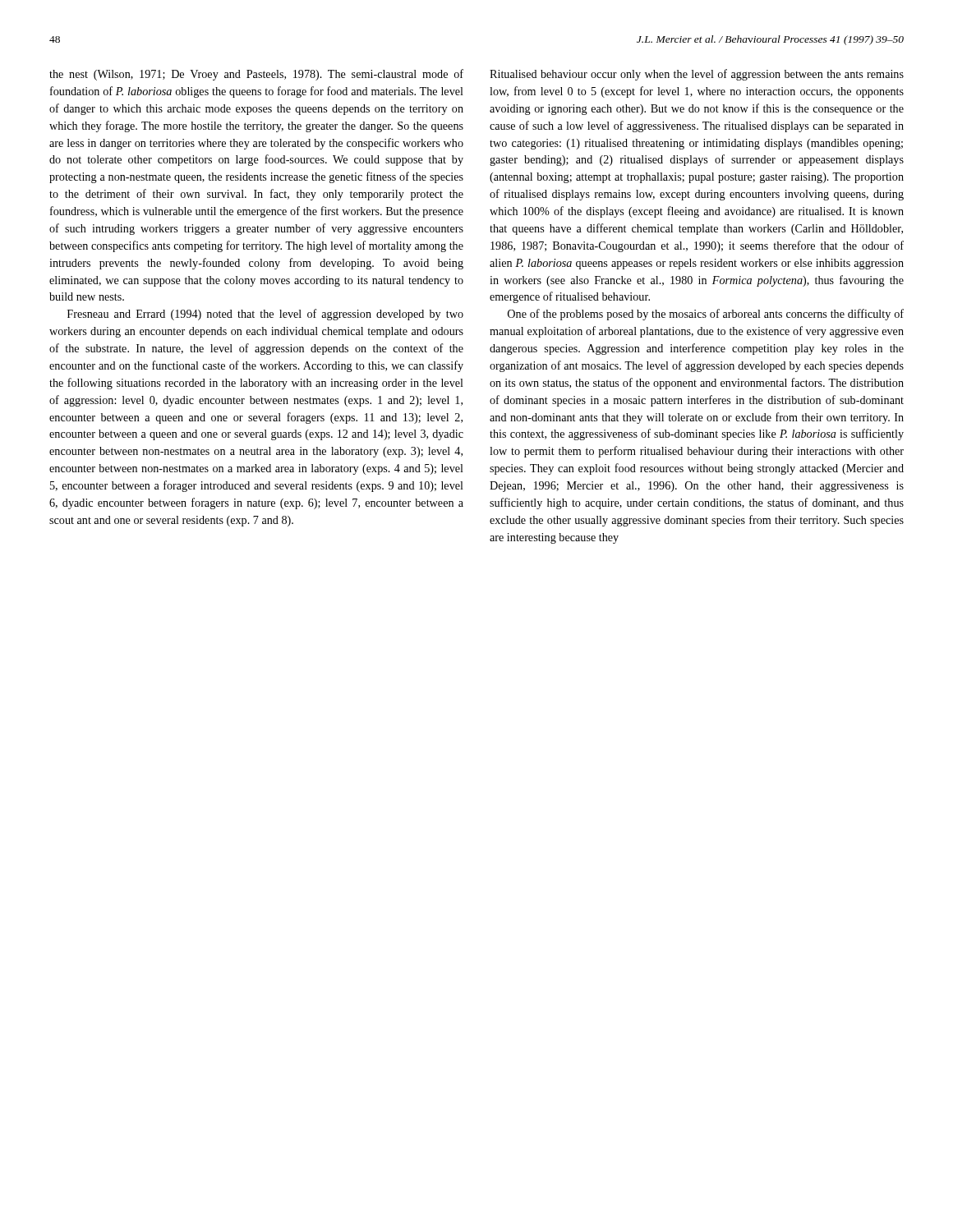Select the text block with the text "One of the problems"
The height and width of the screenshot is (1232, 953).
coord(697,426)
